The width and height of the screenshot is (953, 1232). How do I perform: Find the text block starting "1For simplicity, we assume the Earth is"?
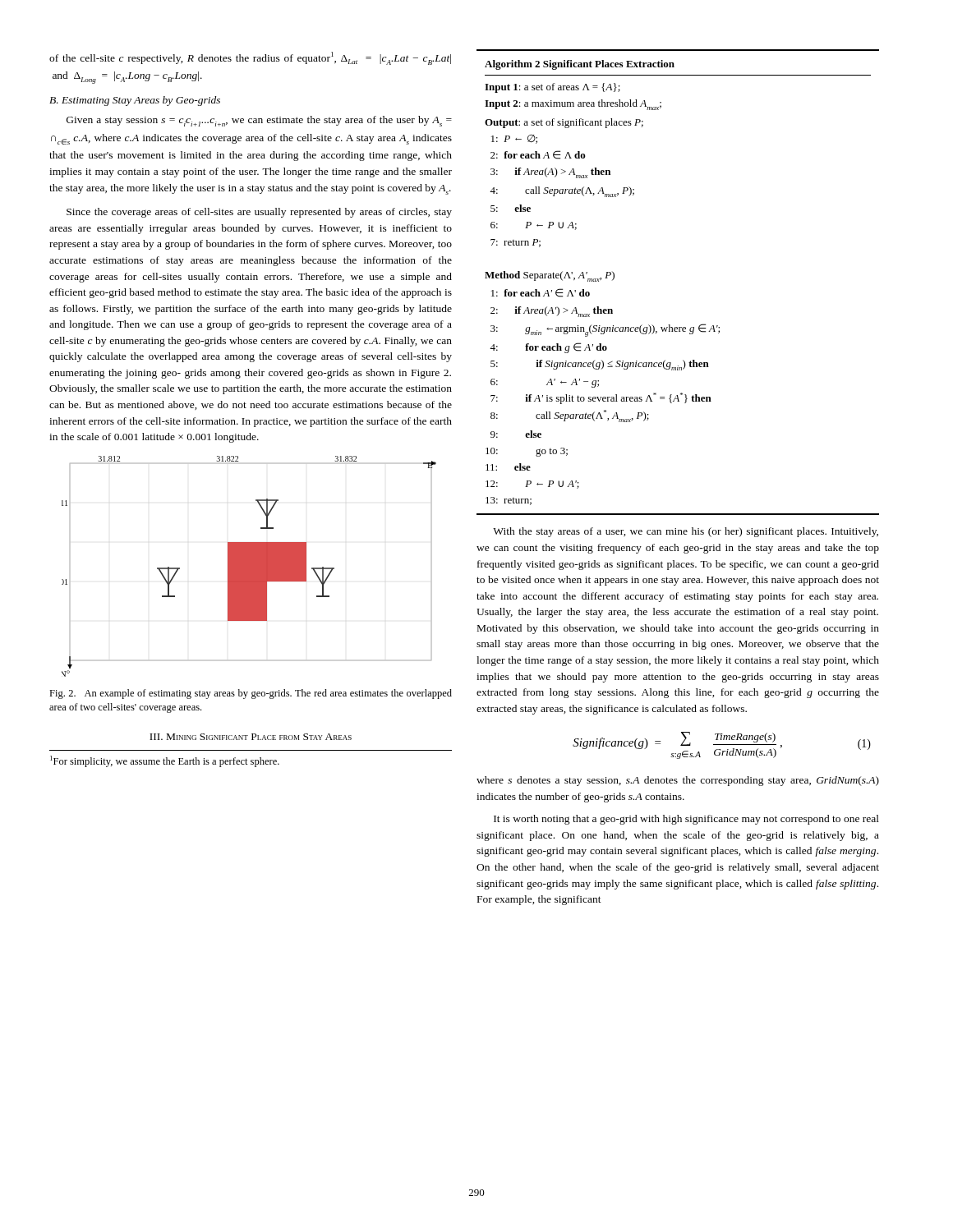[x=164, y=760]
